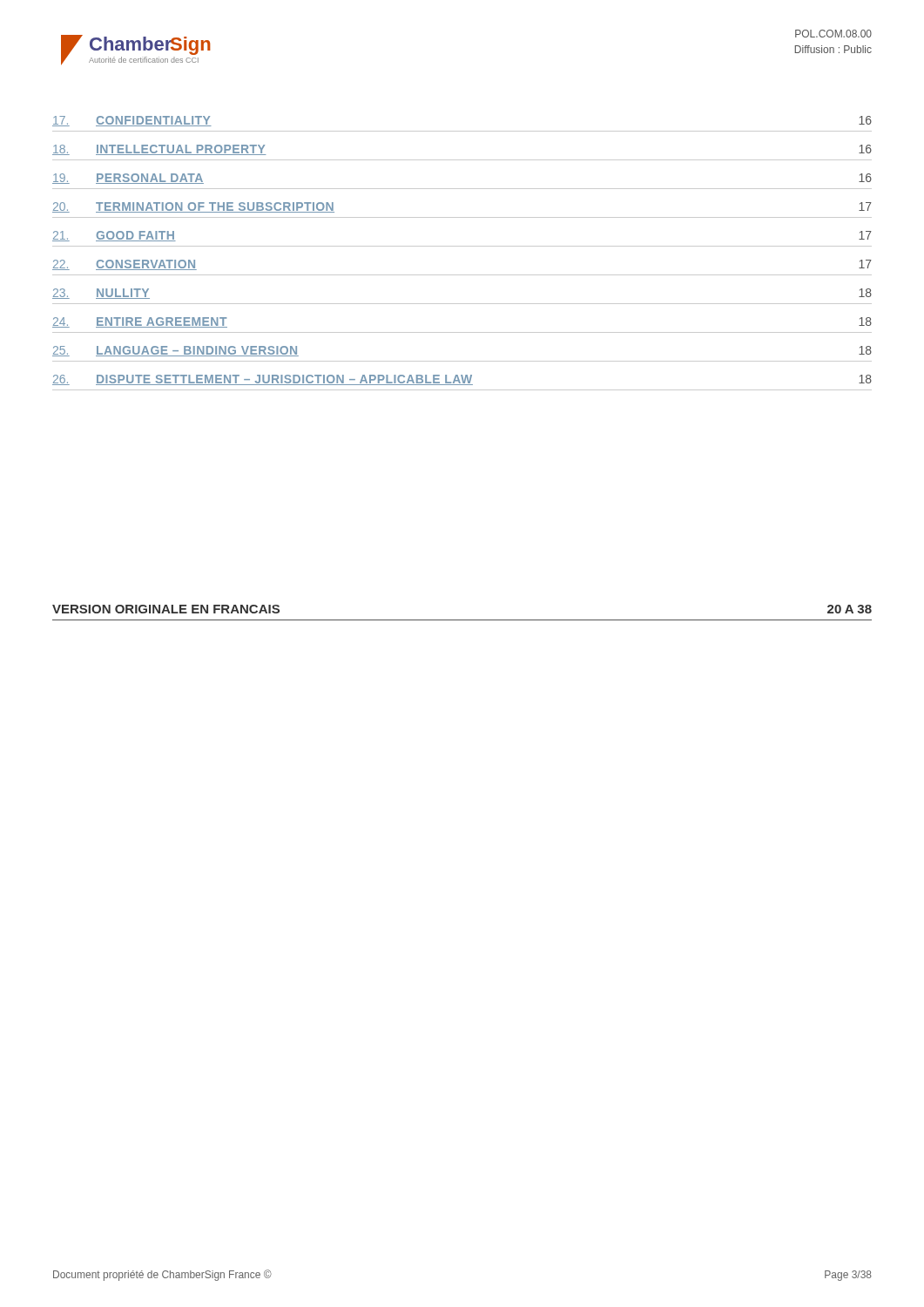Where does it say "23. NULLITY 18"?
The height and width of the screenshot is (1307, 924).
pos(462,293)
